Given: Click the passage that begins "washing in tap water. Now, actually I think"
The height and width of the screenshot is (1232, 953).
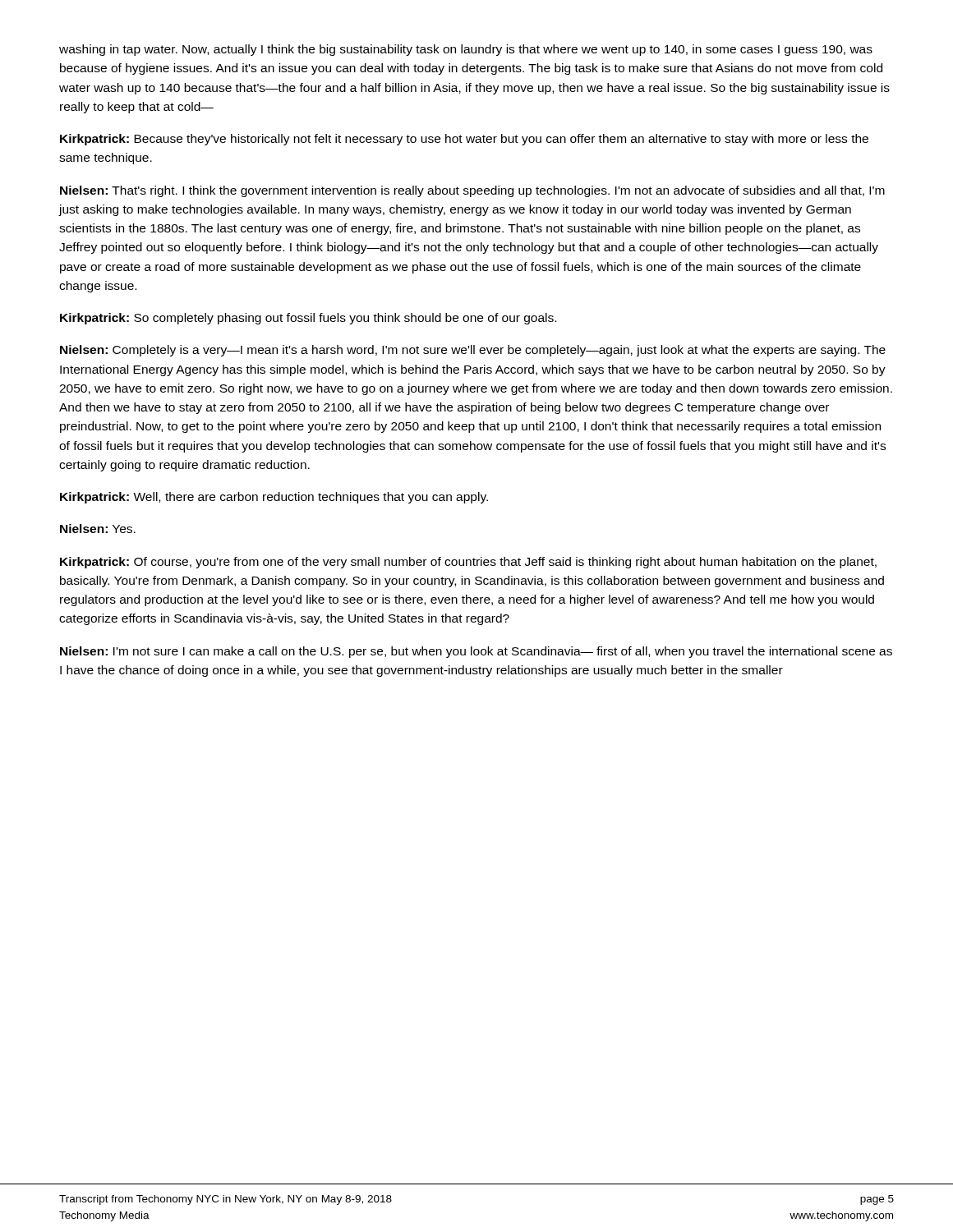Looking at the screenshot, I should 474,77.
